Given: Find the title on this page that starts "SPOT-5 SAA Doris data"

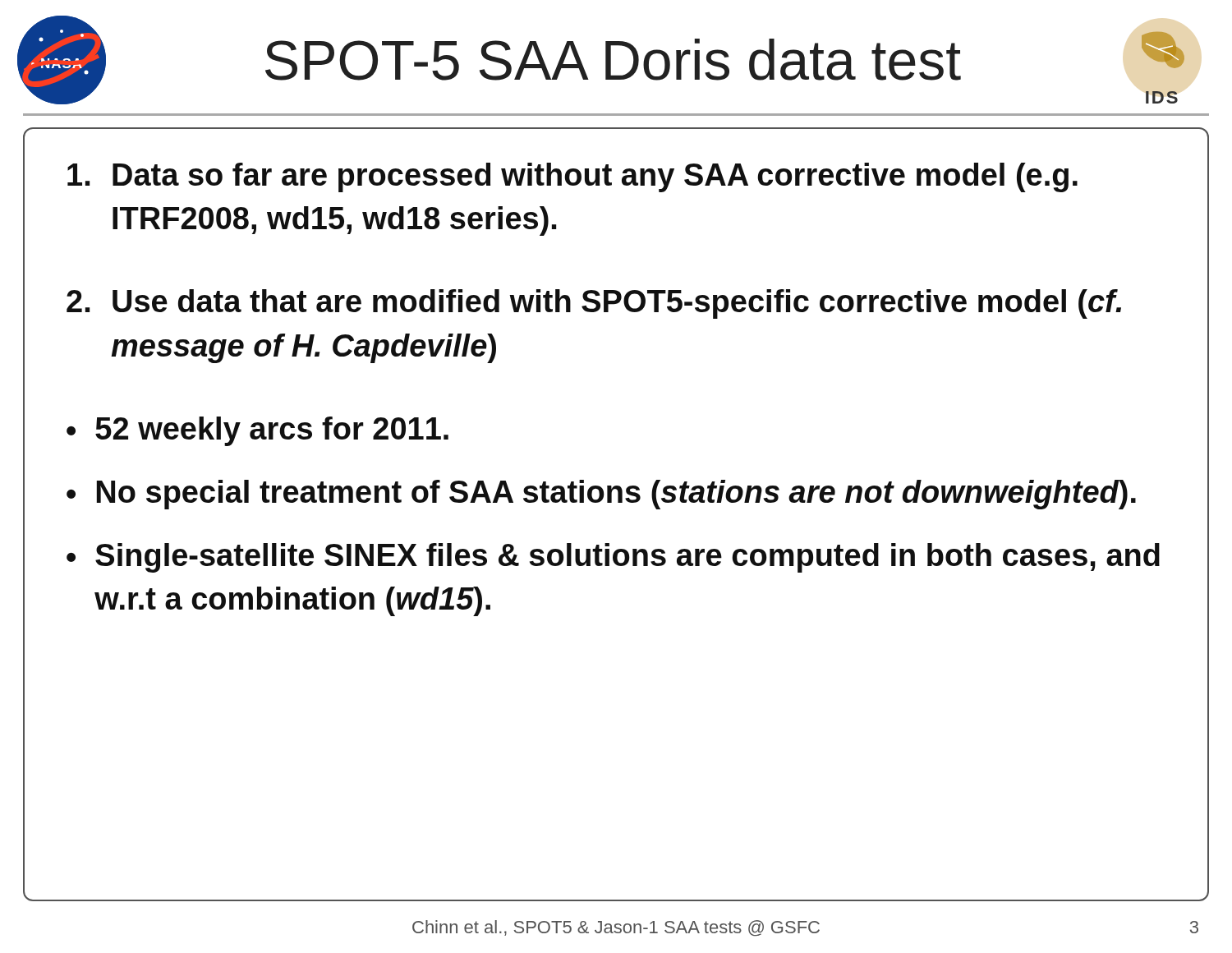Looking at the screenshot, I should click(612, 60).
